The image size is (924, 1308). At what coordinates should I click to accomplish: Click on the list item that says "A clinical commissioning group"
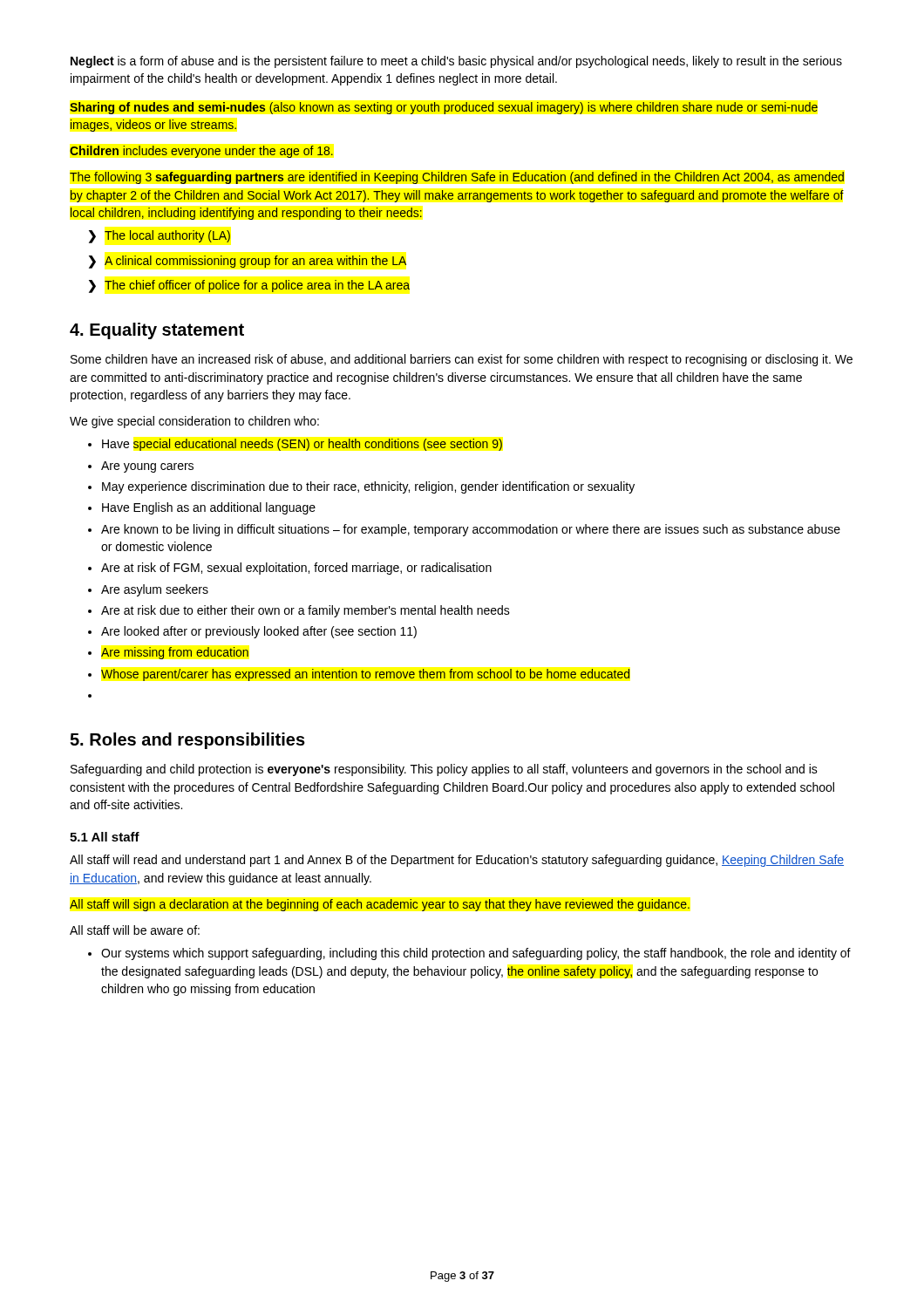(x=248, y=262)
